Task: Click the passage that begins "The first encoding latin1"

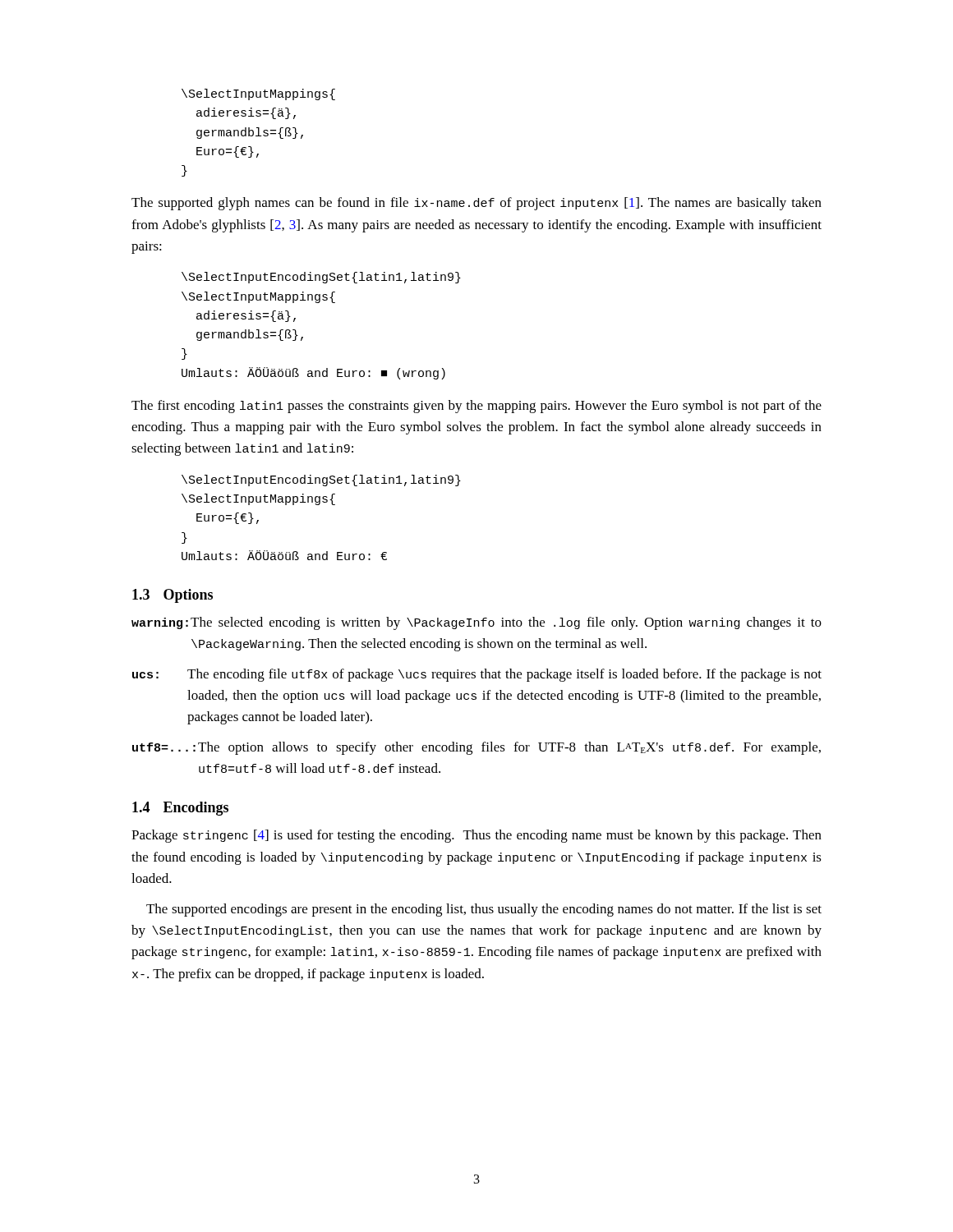Action: point(476,427)
